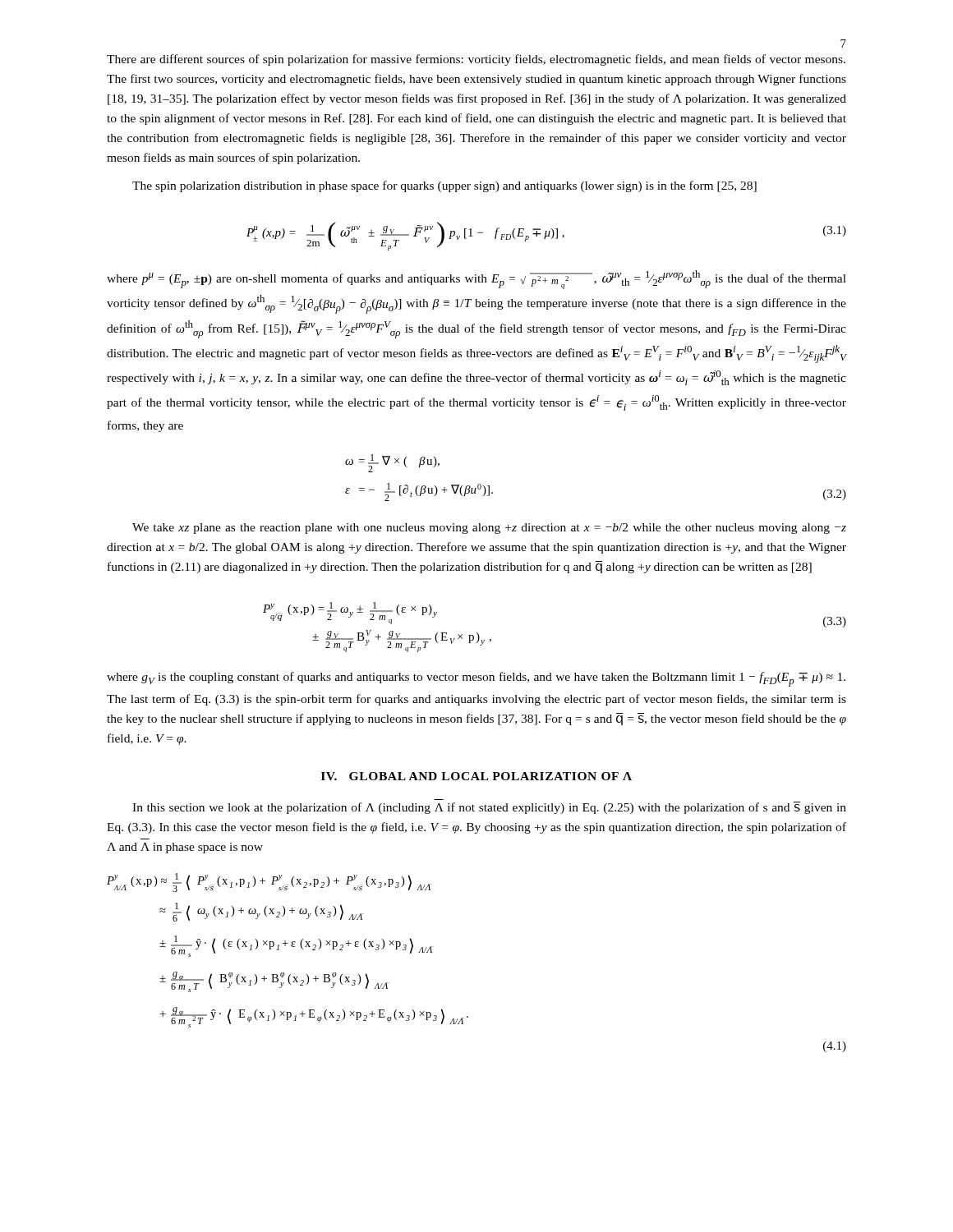Click on the element starting "P y Λ/Λ̅ ( x"
Screen dimensions: 1232x953
[269, 883]
